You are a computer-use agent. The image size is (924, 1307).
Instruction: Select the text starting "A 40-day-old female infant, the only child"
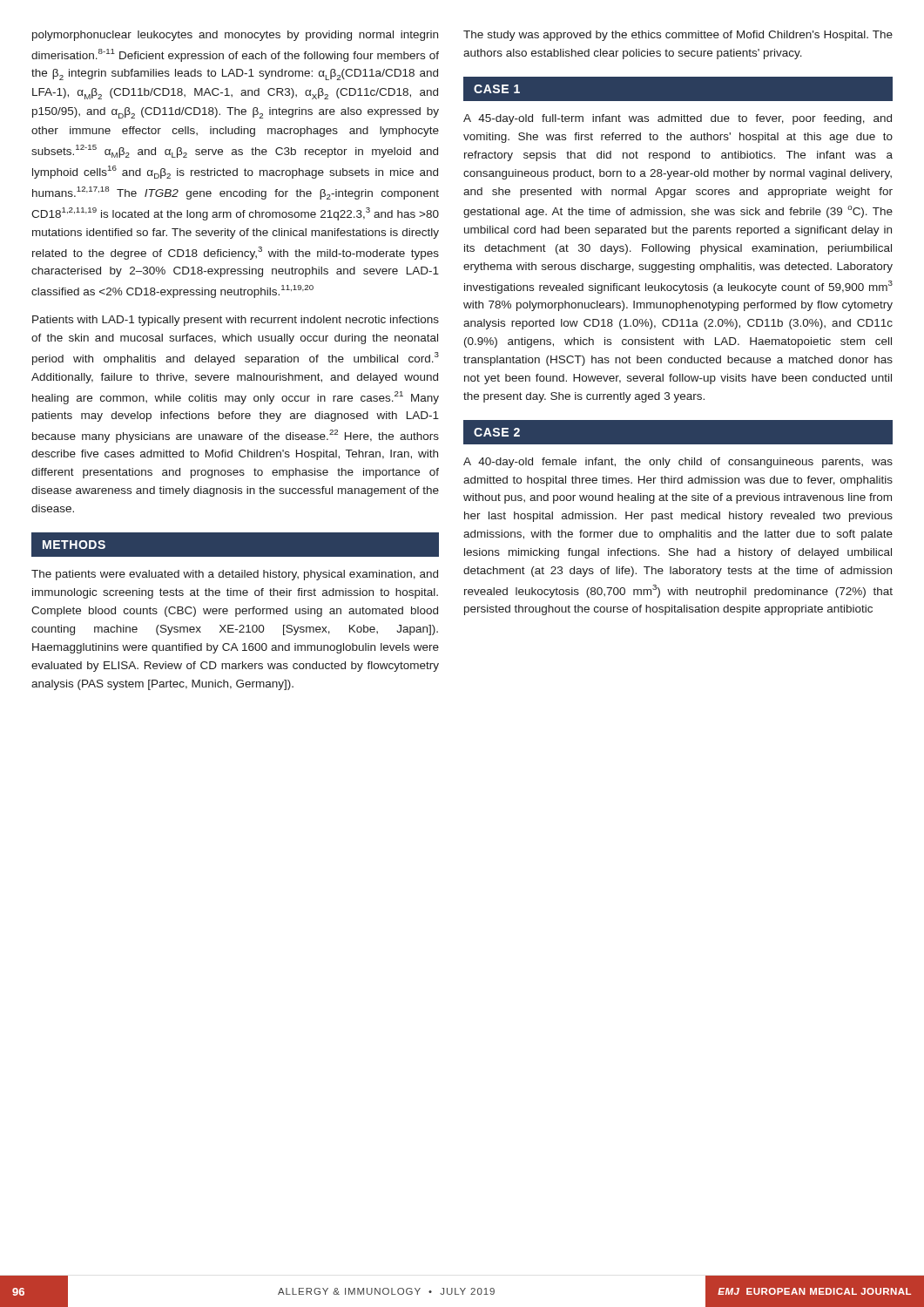tap(678, 536)
